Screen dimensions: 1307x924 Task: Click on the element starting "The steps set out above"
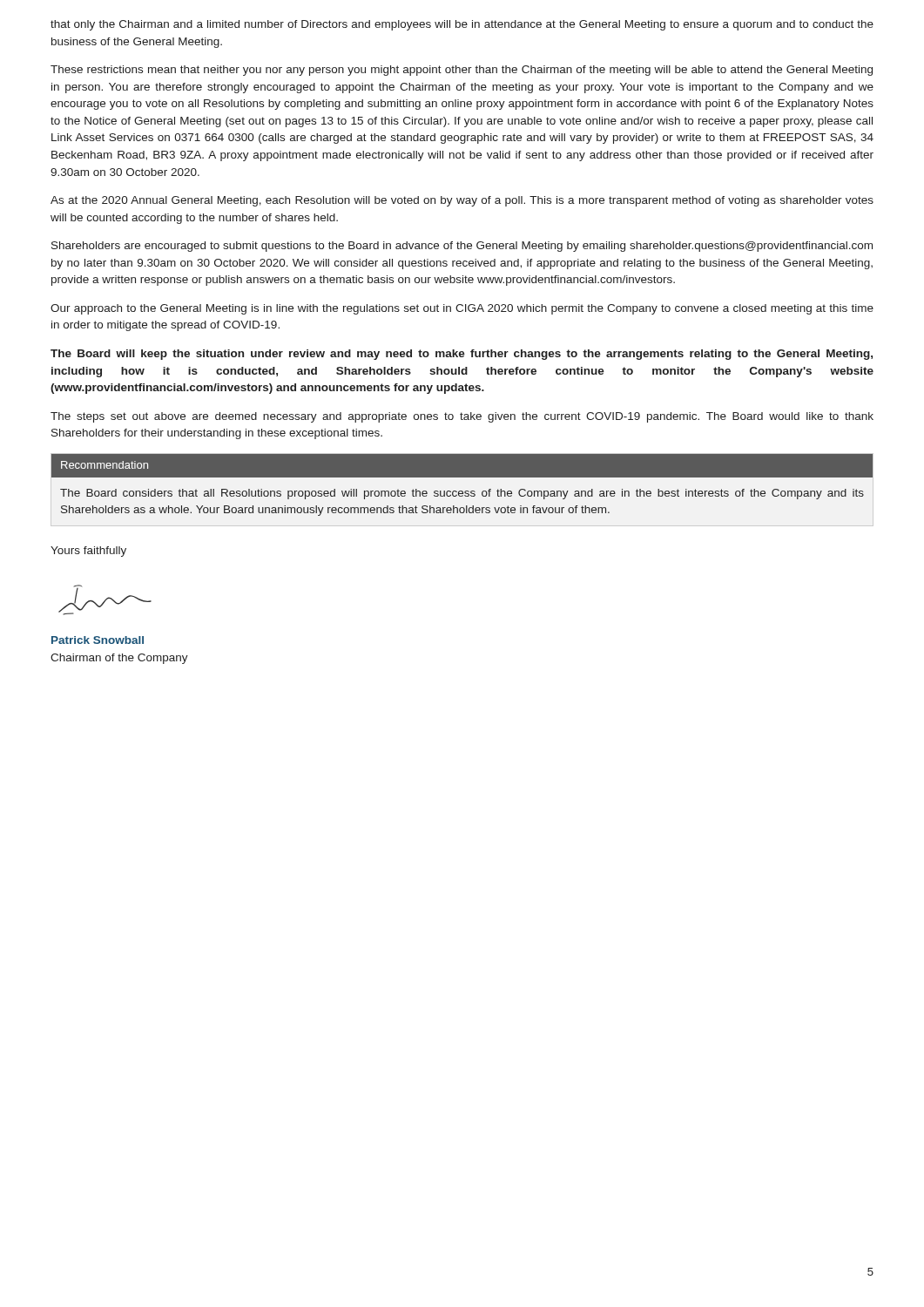click(x=462, y=424)
